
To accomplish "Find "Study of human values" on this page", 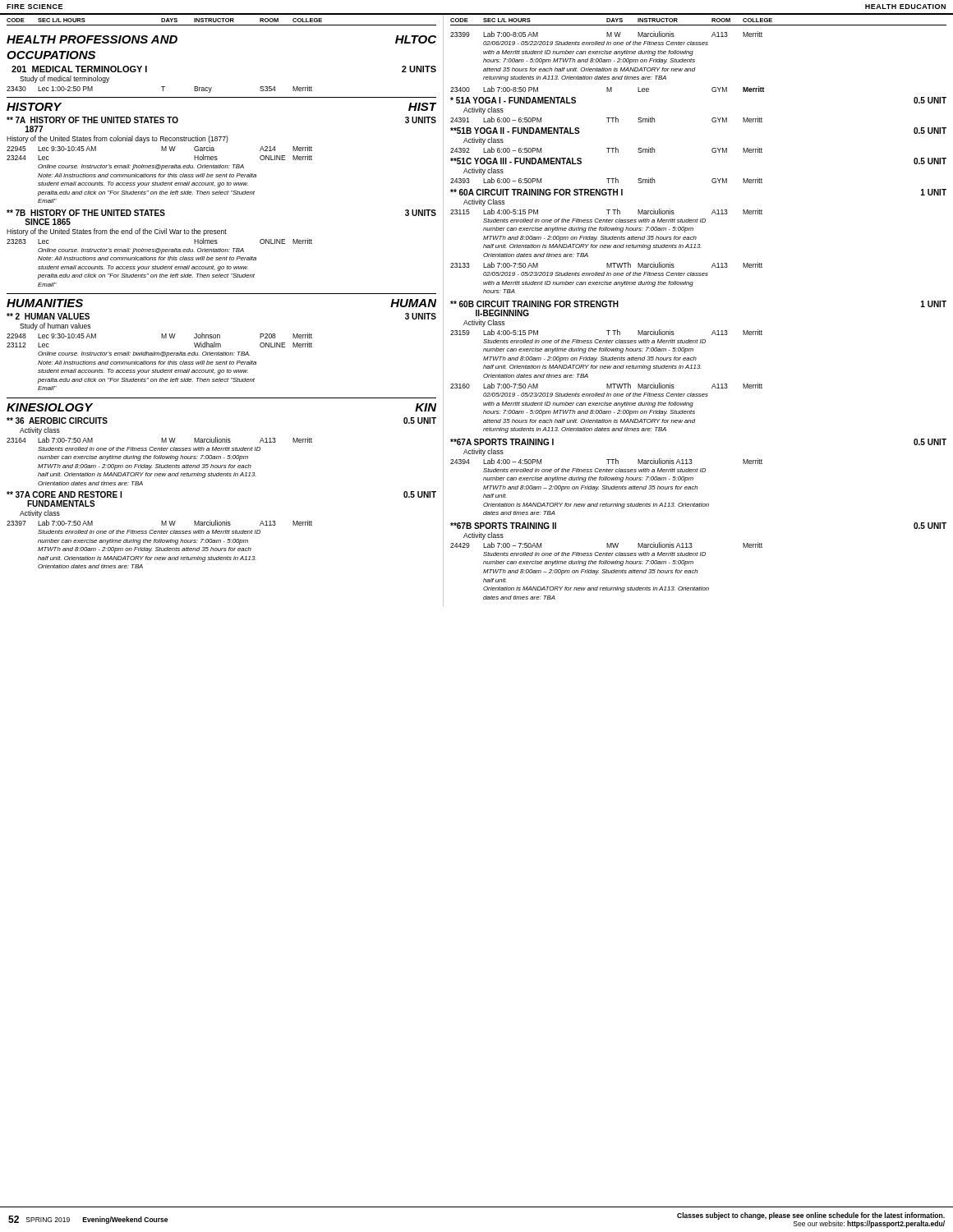I will click(x=55, y=326).
